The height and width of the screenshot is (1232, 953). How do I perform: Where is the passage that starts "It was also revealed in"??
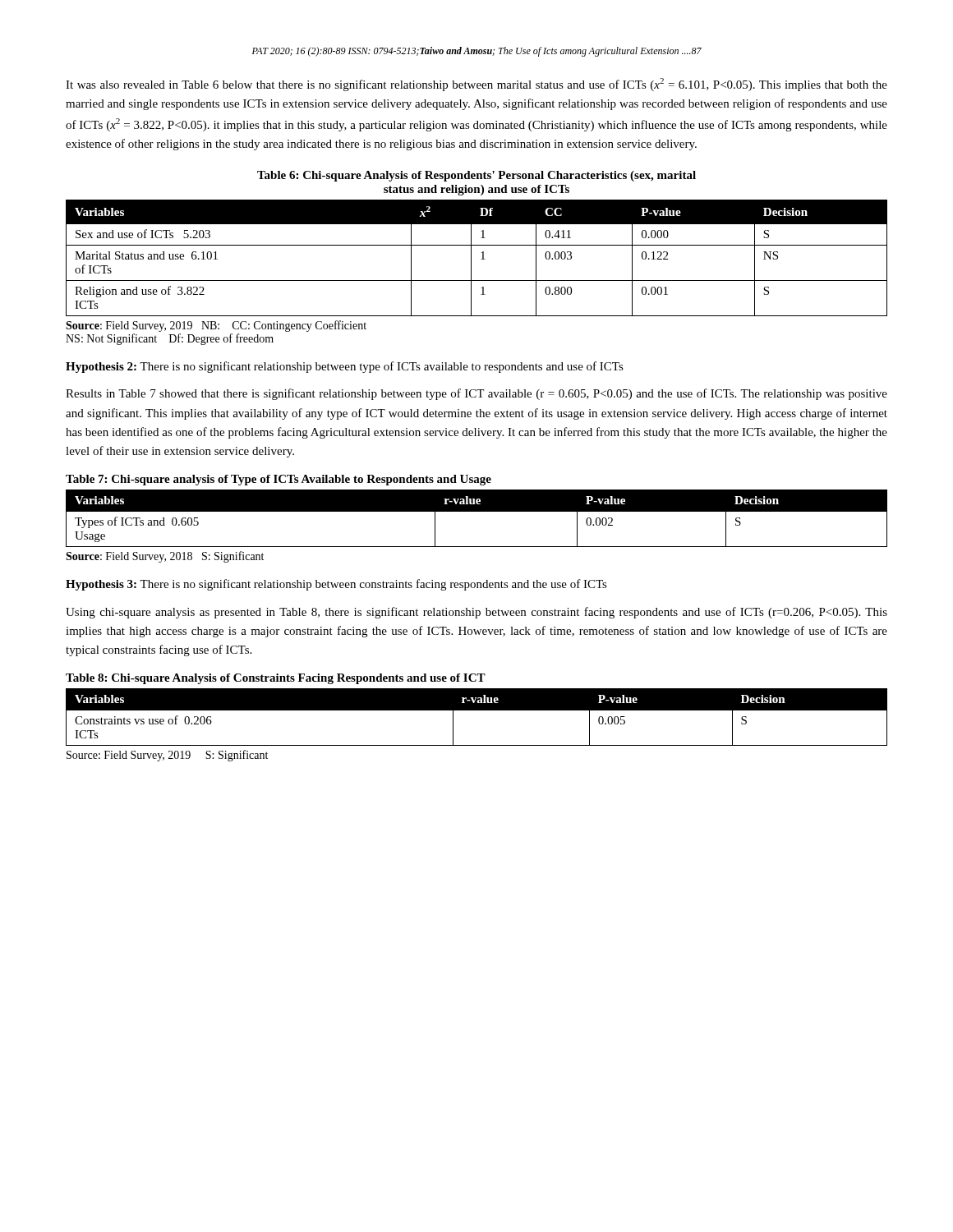(476, 113)
